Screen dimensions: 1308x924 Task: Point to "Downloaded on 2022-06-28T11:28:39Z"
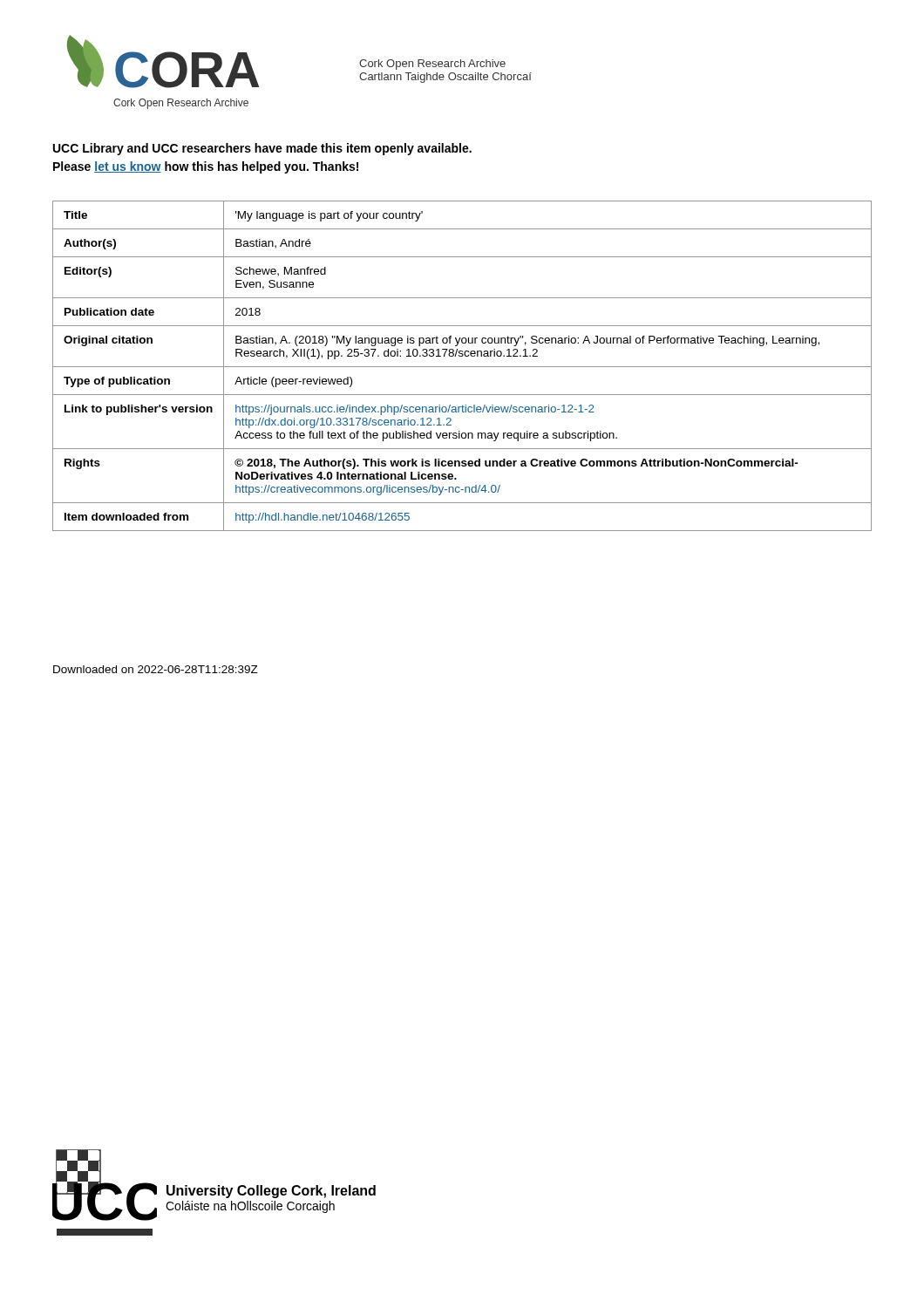click(155, 669)
